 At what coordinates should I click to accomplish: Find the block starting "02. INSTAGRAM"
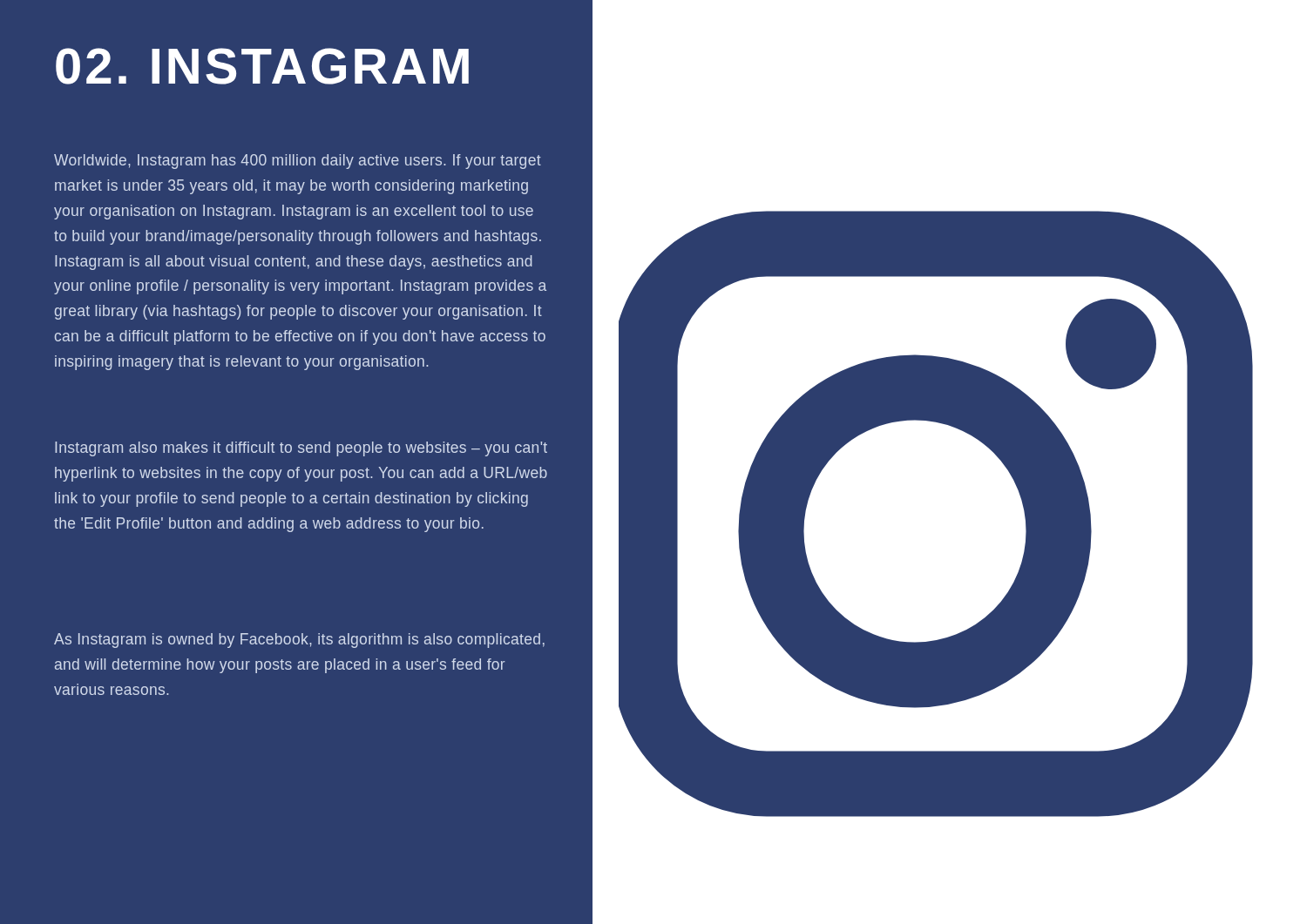(x=264, y=66)
